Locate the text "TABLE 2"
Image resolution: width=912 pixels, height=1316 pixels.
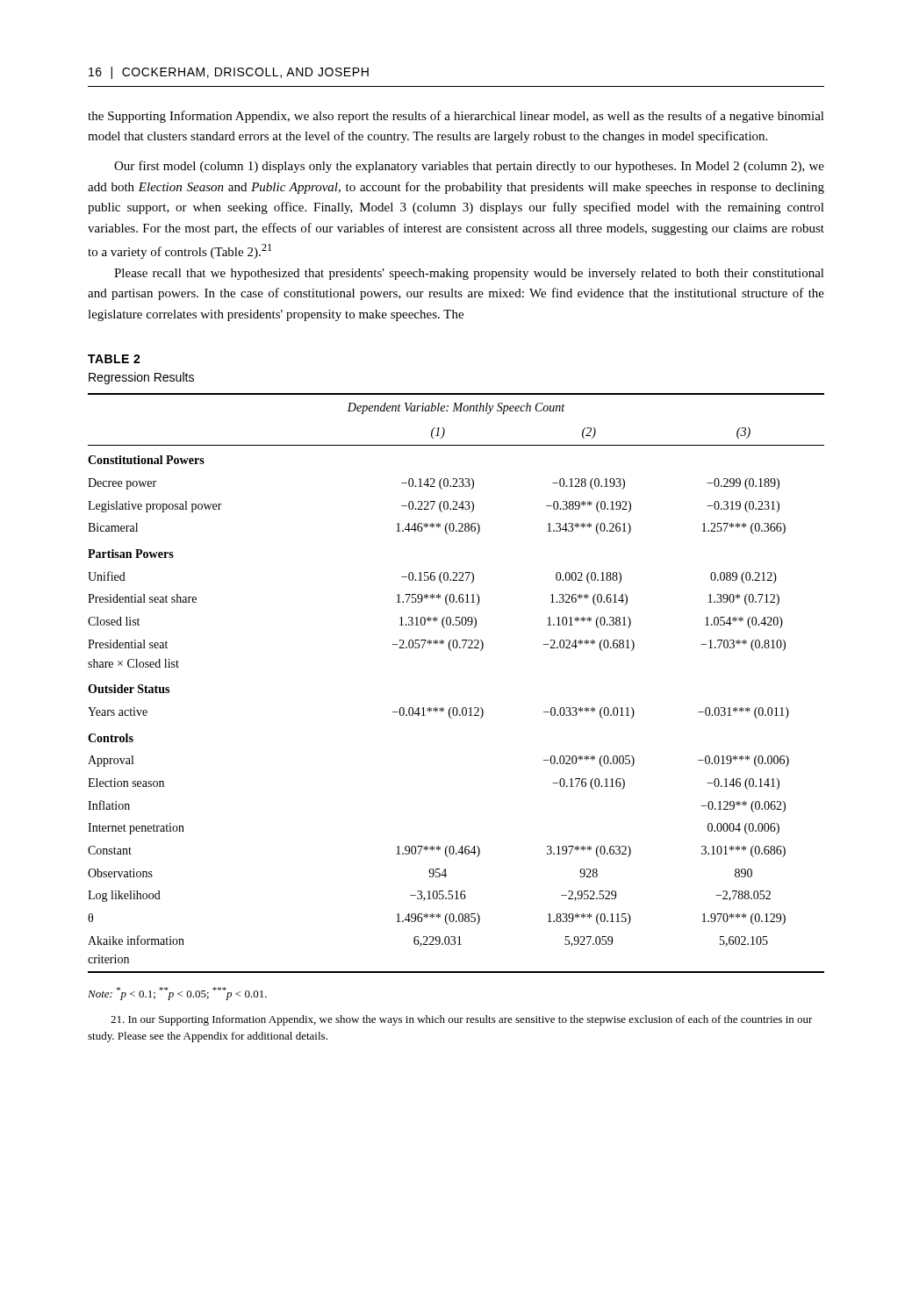(x=114, y=358)
